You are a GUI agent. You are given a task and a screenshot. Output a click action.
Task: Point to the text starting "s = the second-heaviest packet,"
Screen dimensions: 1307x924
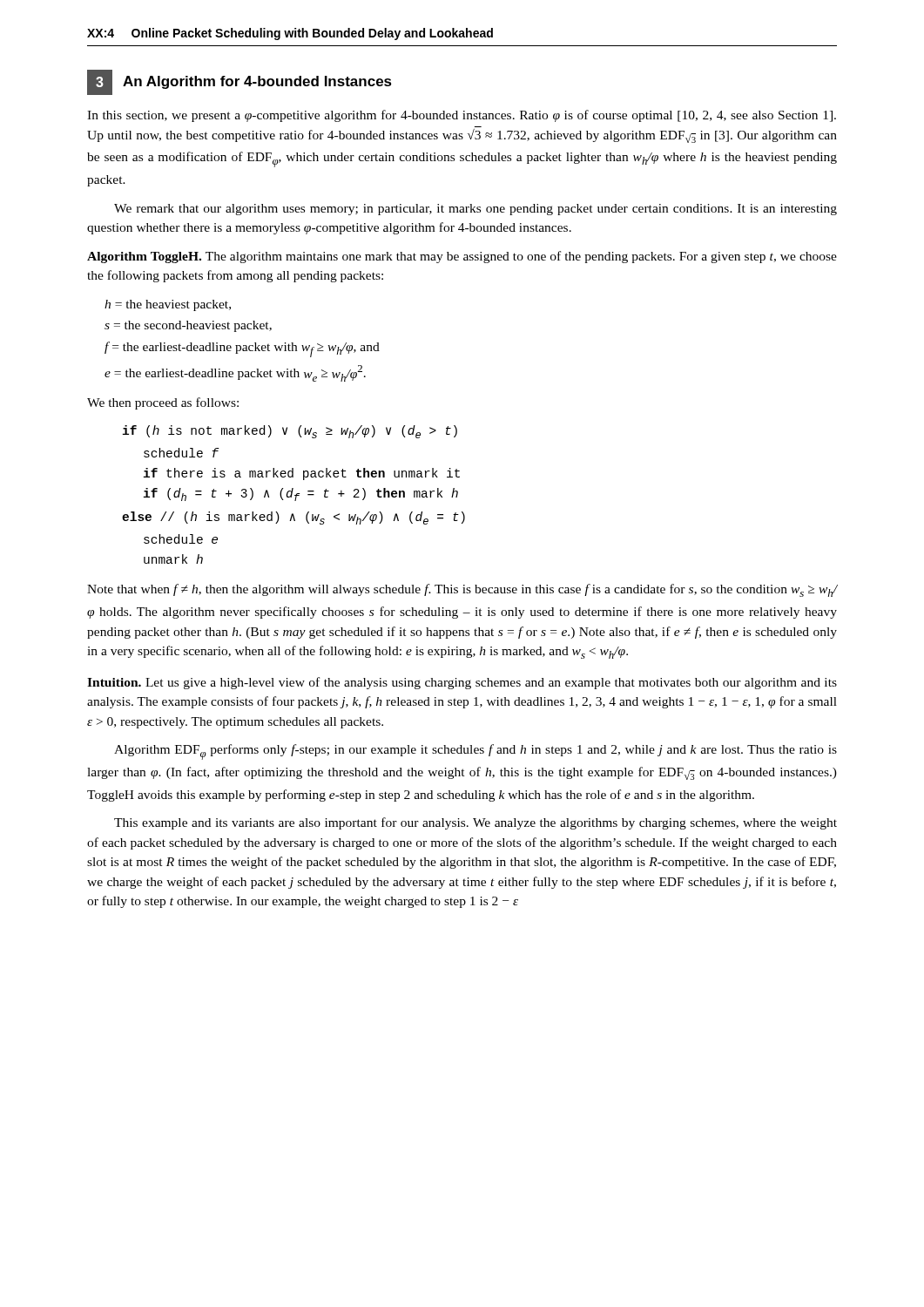pos(188,325)
